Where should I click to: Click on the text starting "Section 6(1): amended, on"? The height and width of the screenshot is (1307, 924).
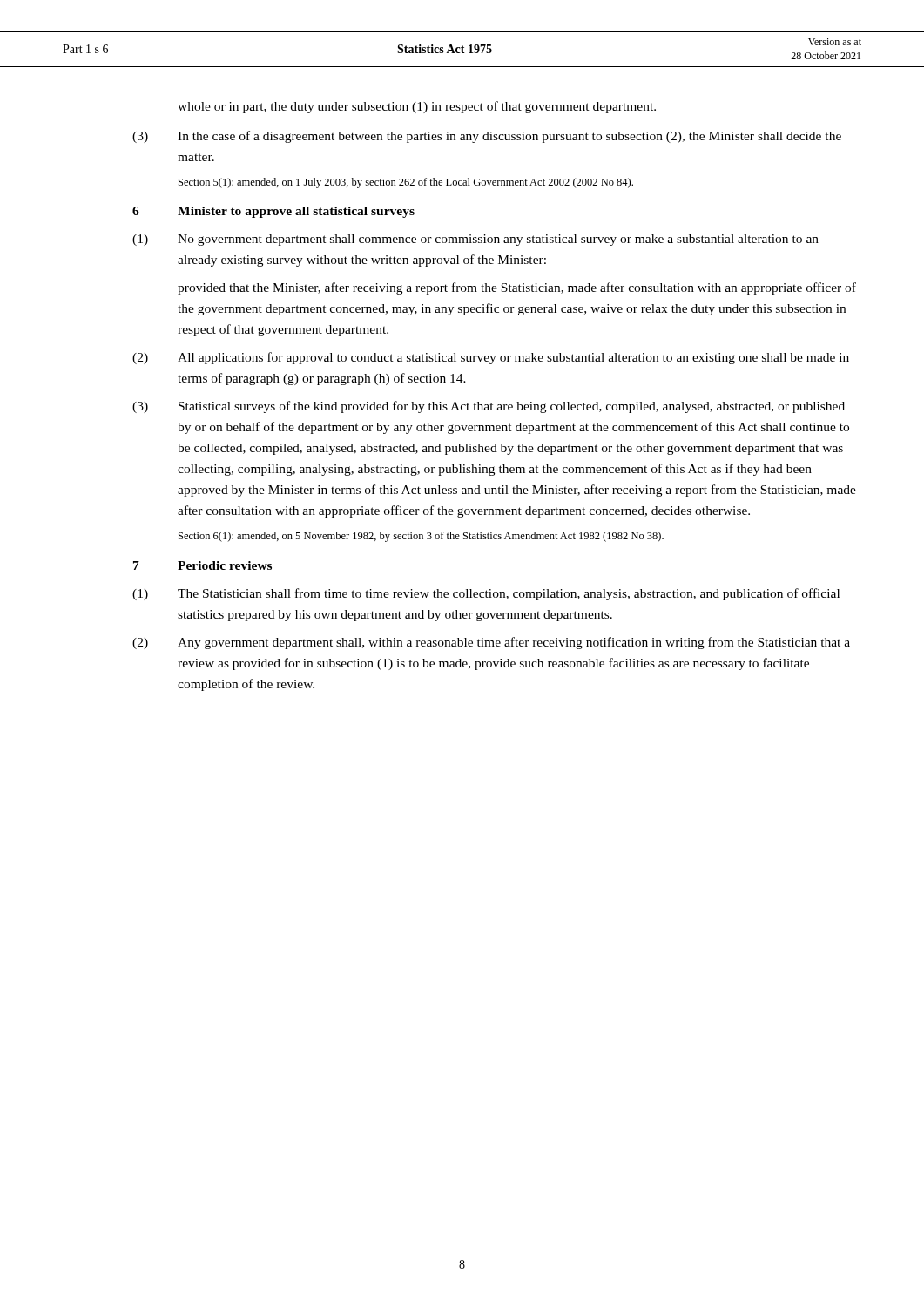click(421, 536)
